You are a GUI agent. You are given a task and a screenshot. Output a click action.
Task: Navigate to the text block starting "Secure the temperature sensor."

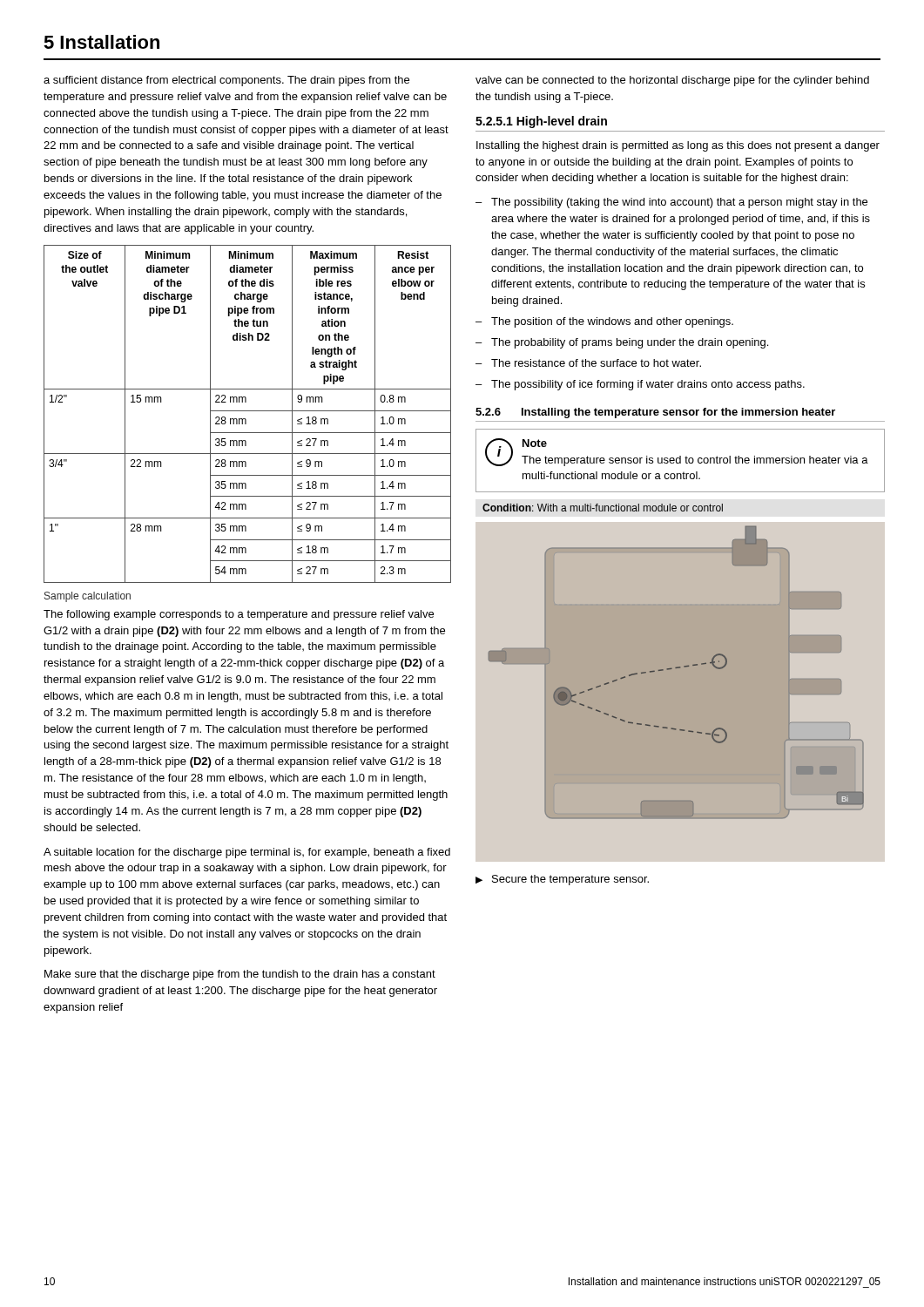pyautogui.click(x=570, y=879)
